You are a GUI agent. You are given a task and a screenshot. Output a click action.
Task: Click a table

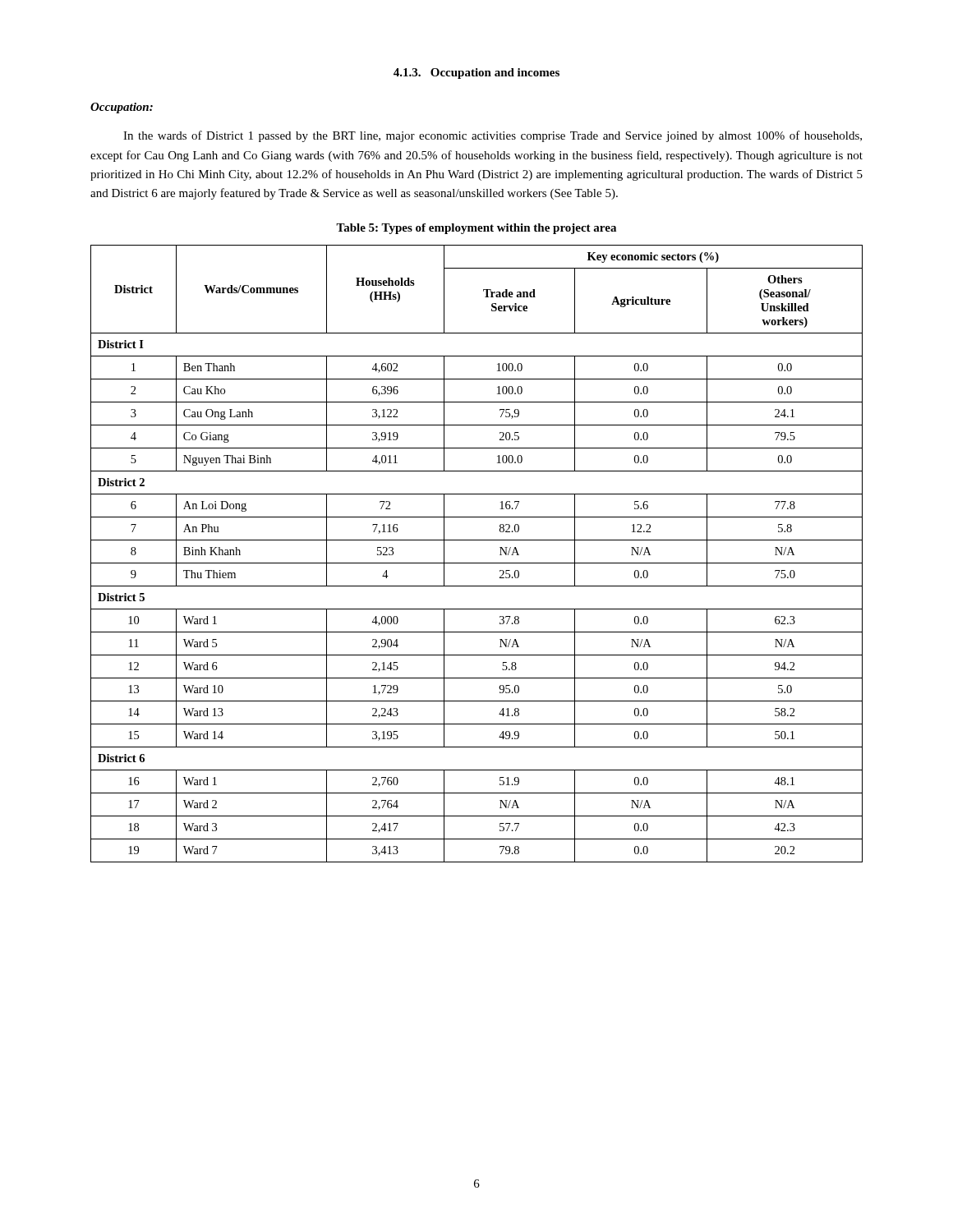pos(476,554)
